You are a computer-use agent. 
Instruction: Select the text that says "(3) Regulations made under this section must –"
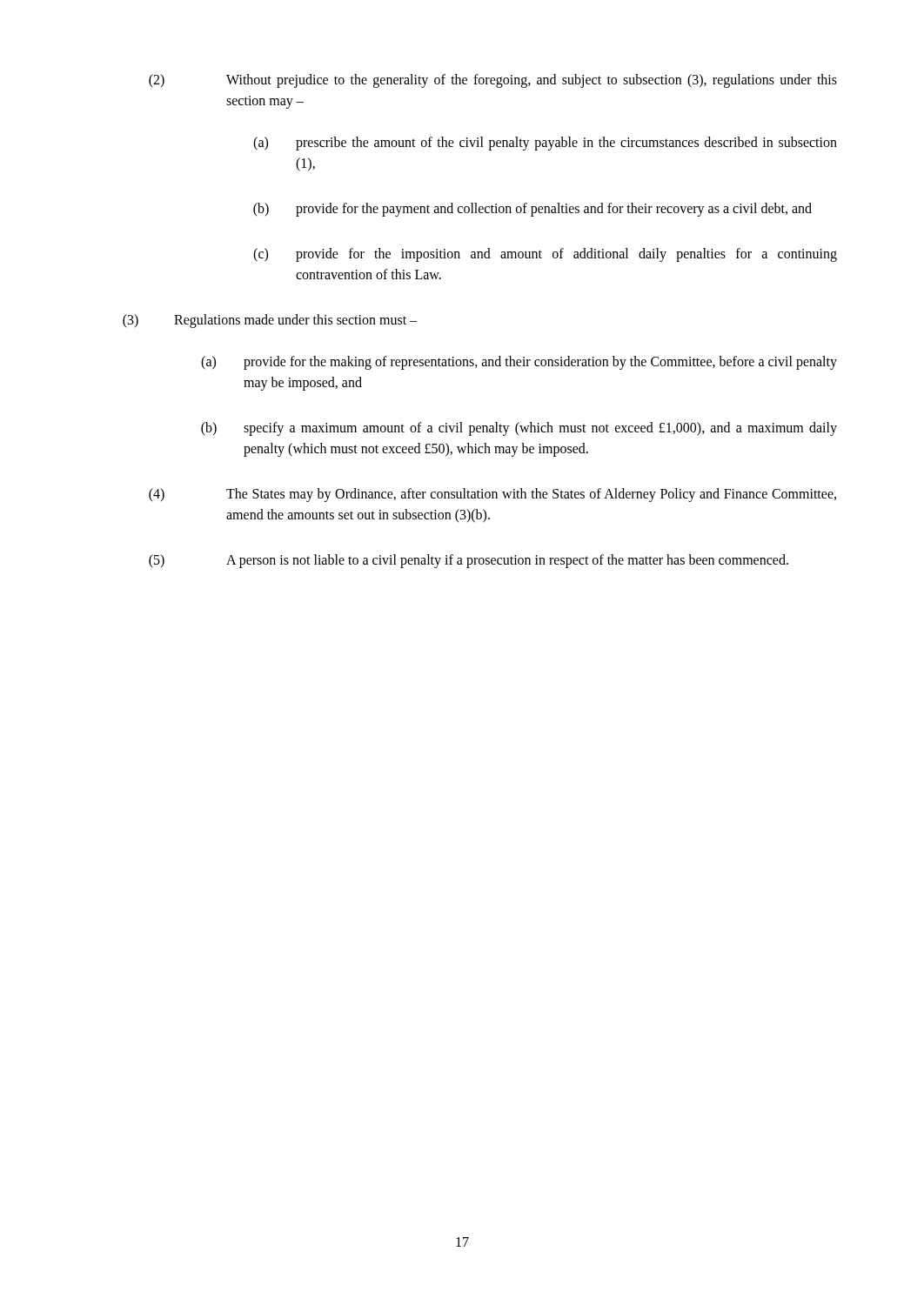tap(270, 321)
